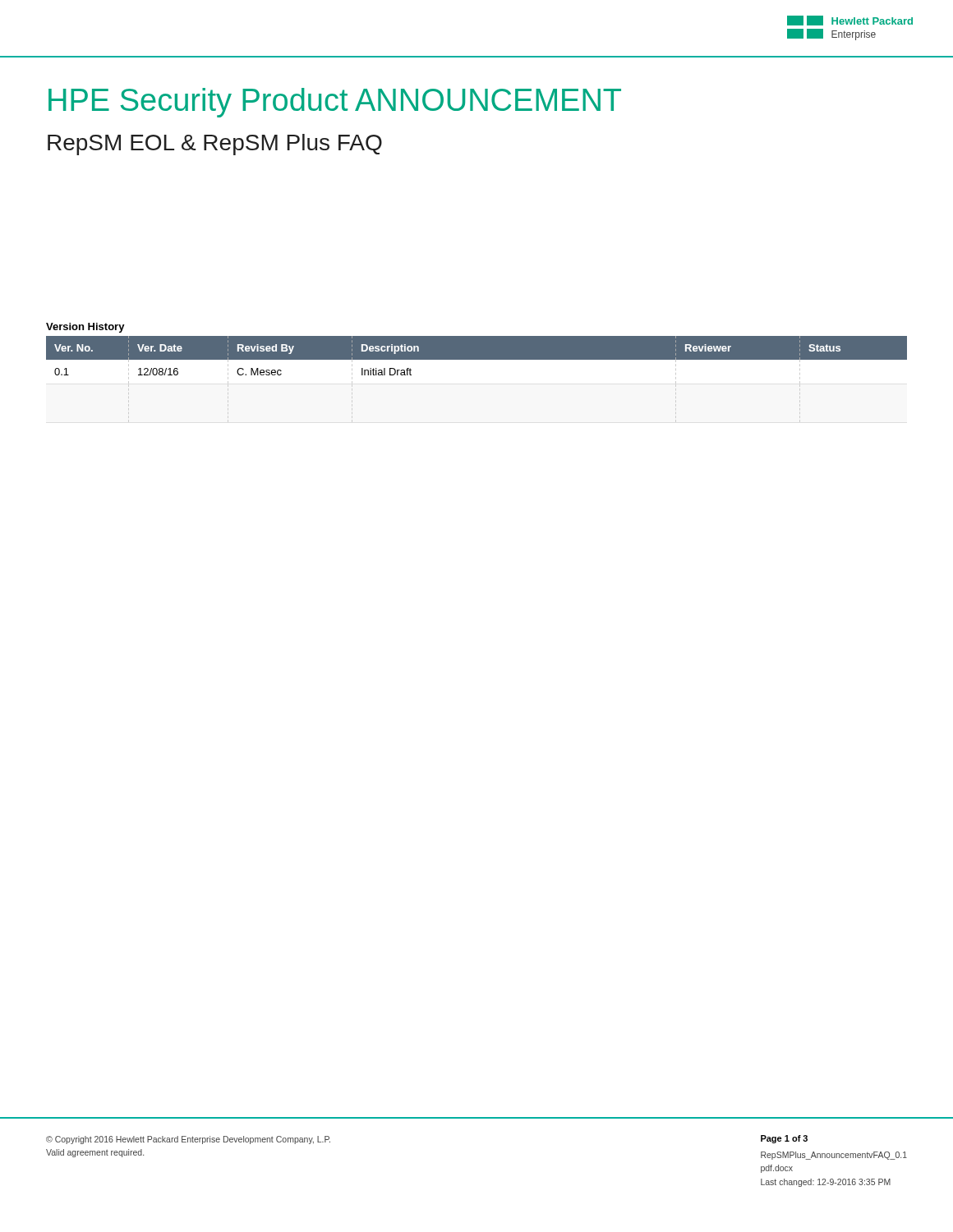Point to the text starting "HPE Security Product ANNOUNCEMENT"
This screenshot has height=1232, width=953.
point(334,100)
